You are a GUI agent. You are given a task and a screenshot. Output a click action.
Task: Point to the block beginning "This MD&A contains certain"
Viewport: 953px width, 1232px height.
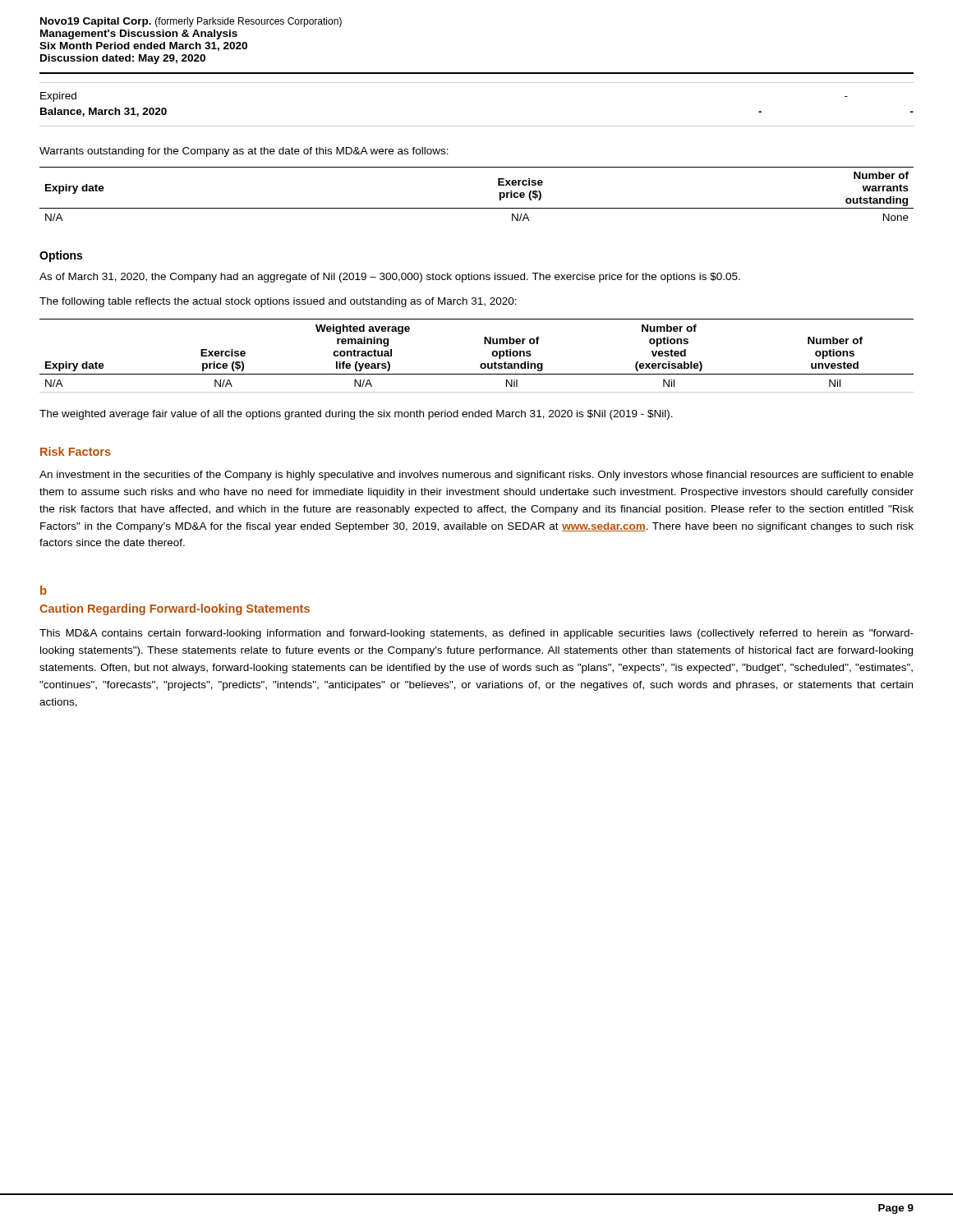(x=476, y=667)
